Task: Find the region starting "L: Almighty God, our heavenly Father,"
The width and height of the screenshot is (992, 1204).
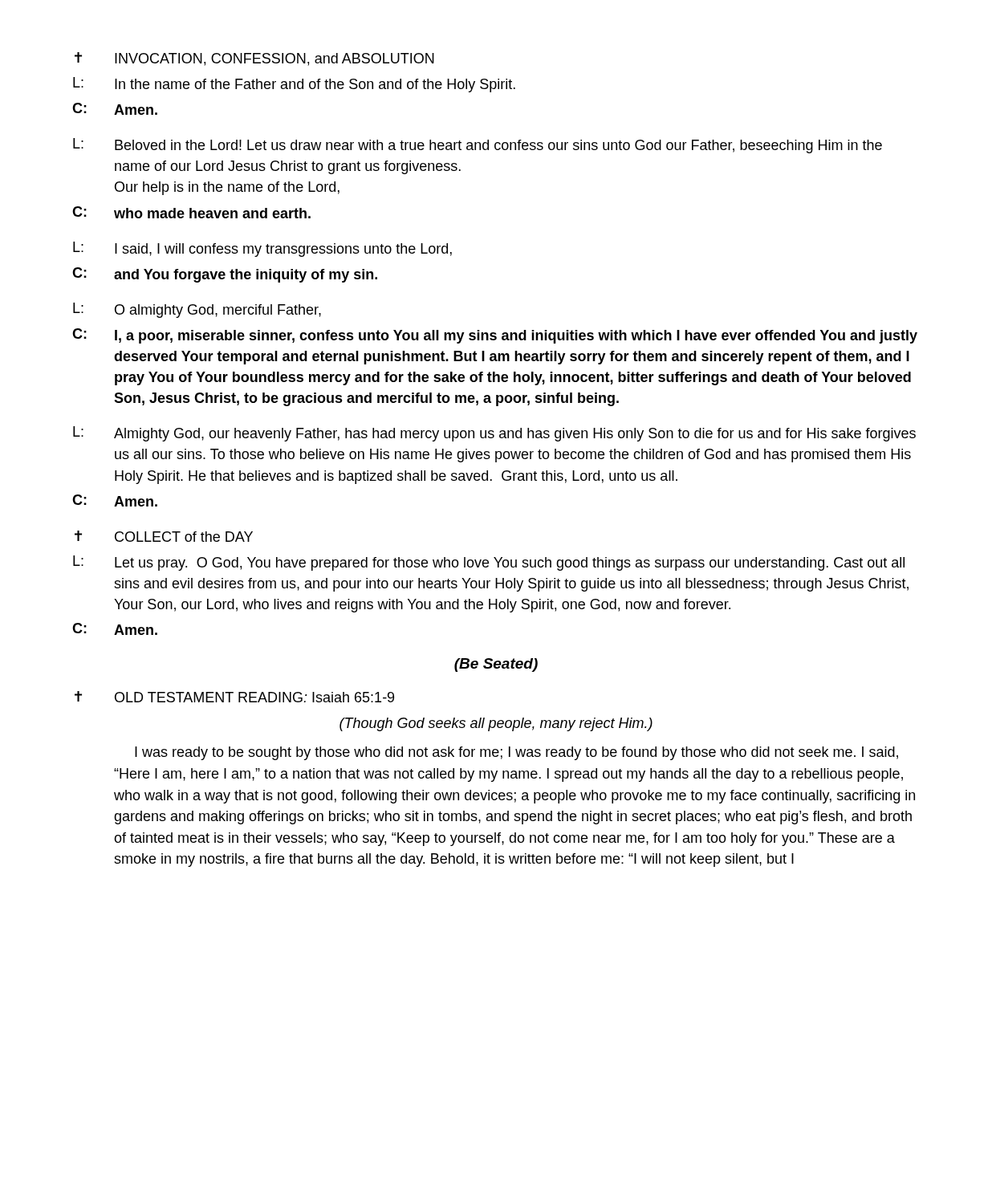Action: 496,455
